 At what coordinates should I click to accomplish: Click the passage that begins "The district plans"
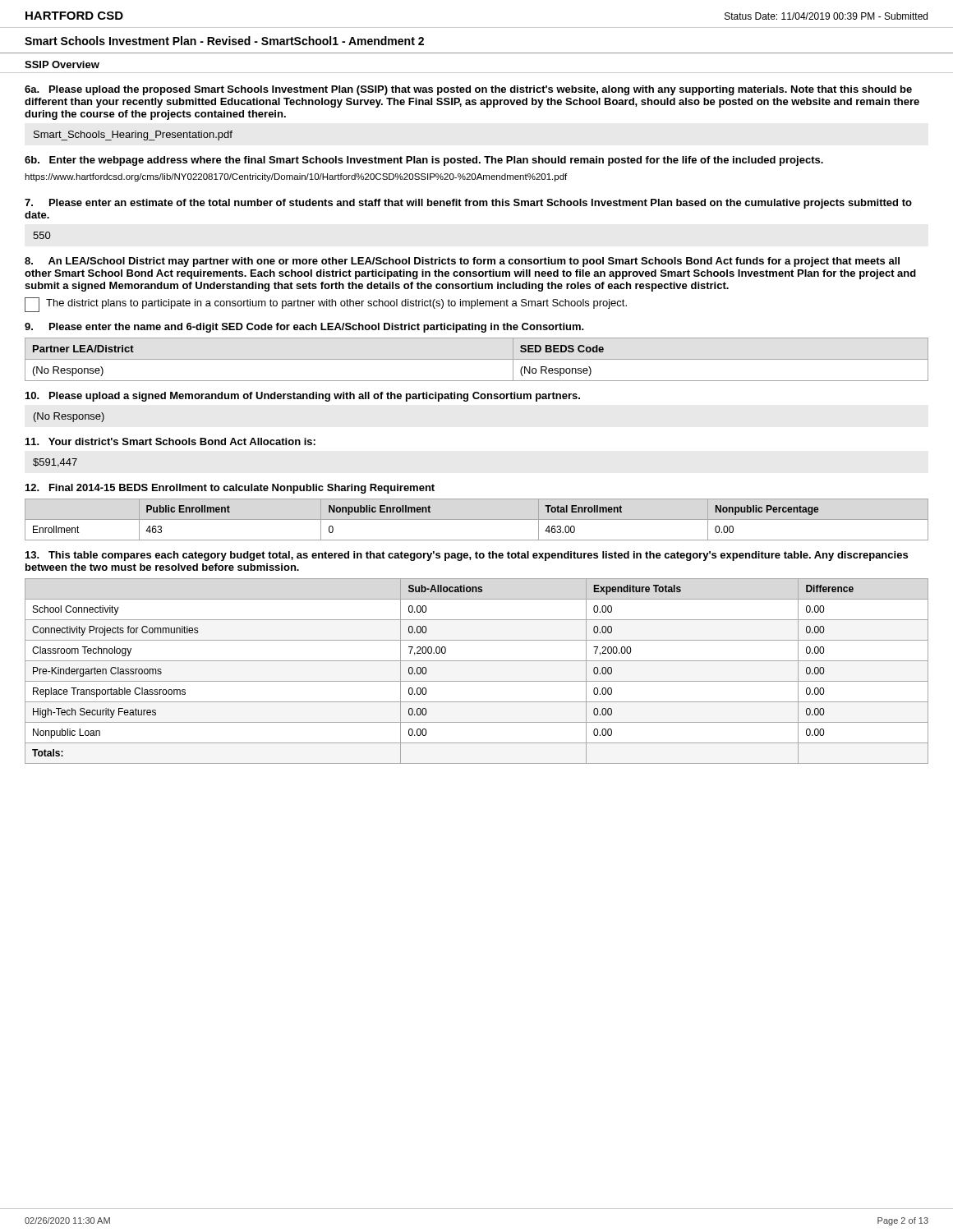(x=326, y=304)
